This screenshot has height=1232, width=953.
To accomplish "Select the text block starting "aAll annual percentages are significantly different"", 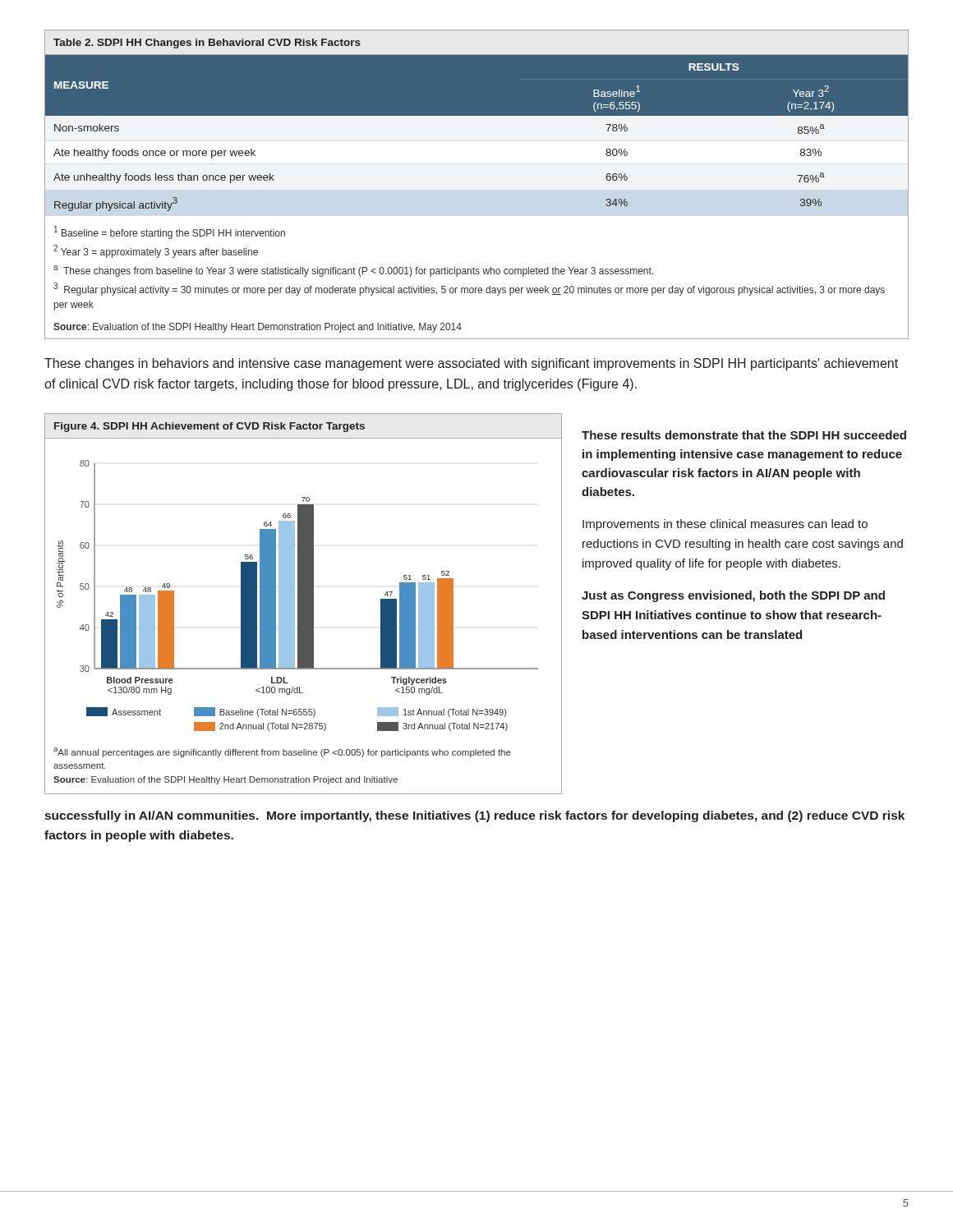I will 282,764.
